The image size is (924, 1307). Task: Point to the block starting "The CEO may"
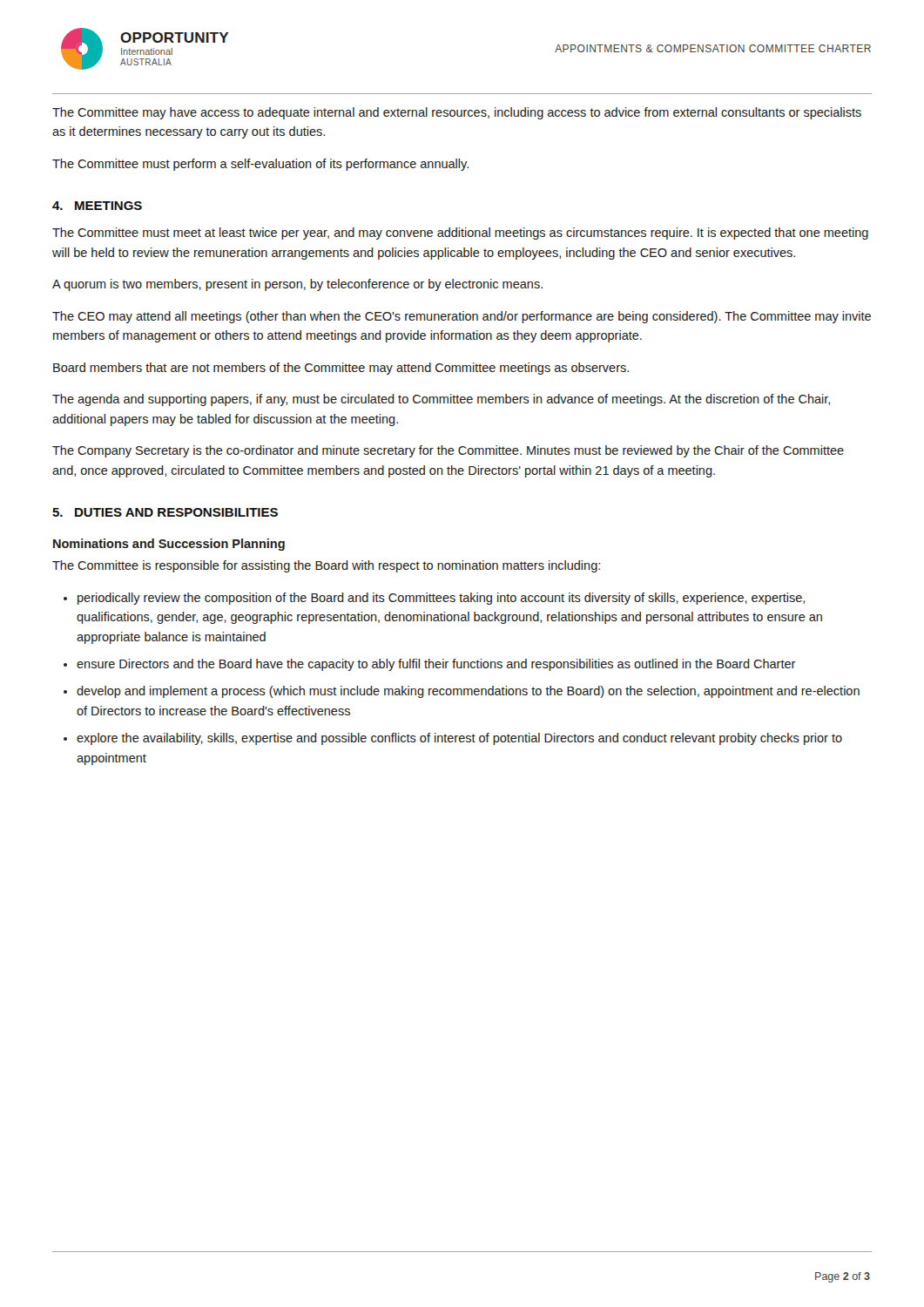click(462, 326)
